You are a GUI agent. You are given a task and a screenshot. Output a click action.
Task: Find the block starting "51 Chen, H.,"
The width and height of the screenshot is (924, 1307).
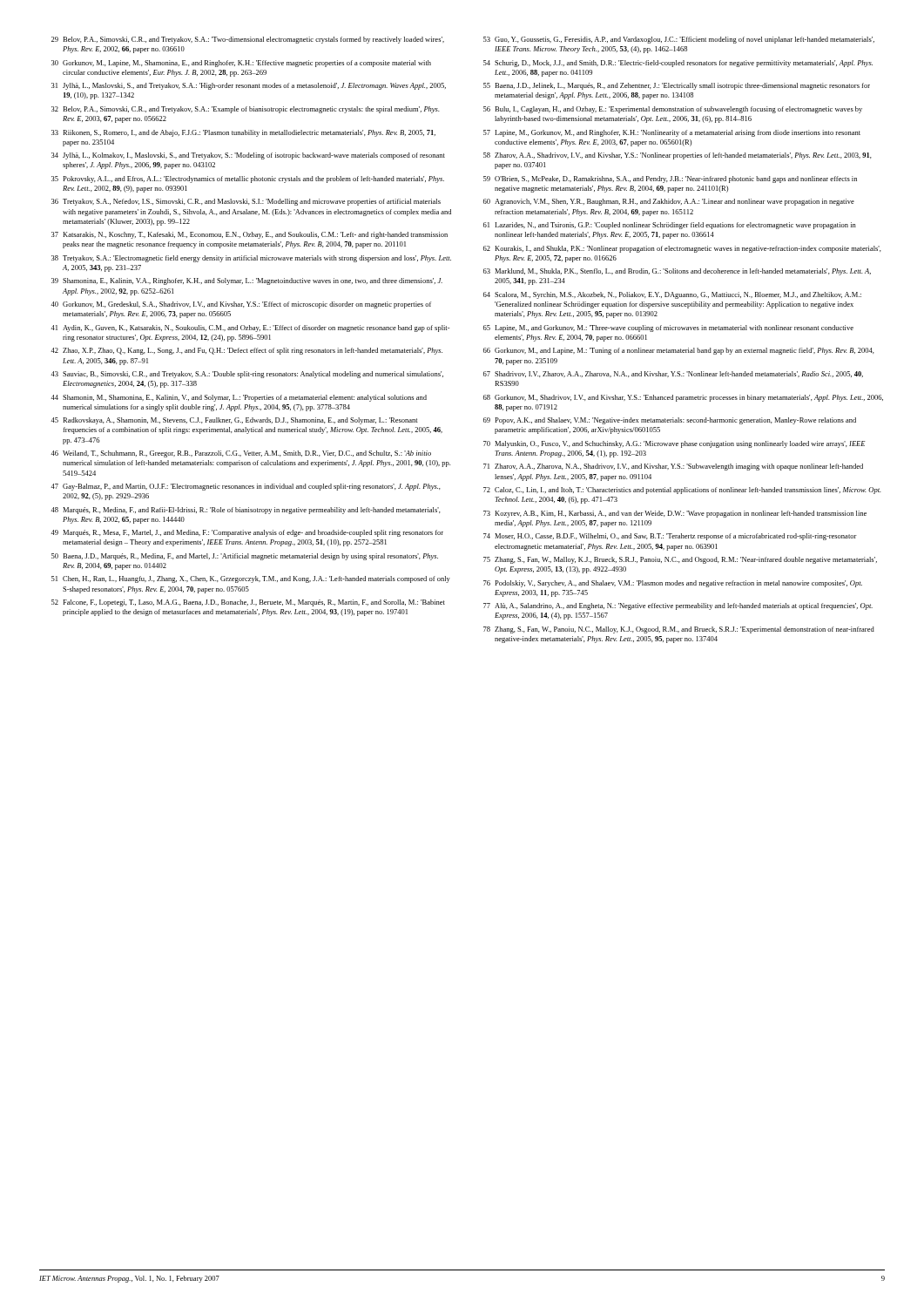point(246,584)
